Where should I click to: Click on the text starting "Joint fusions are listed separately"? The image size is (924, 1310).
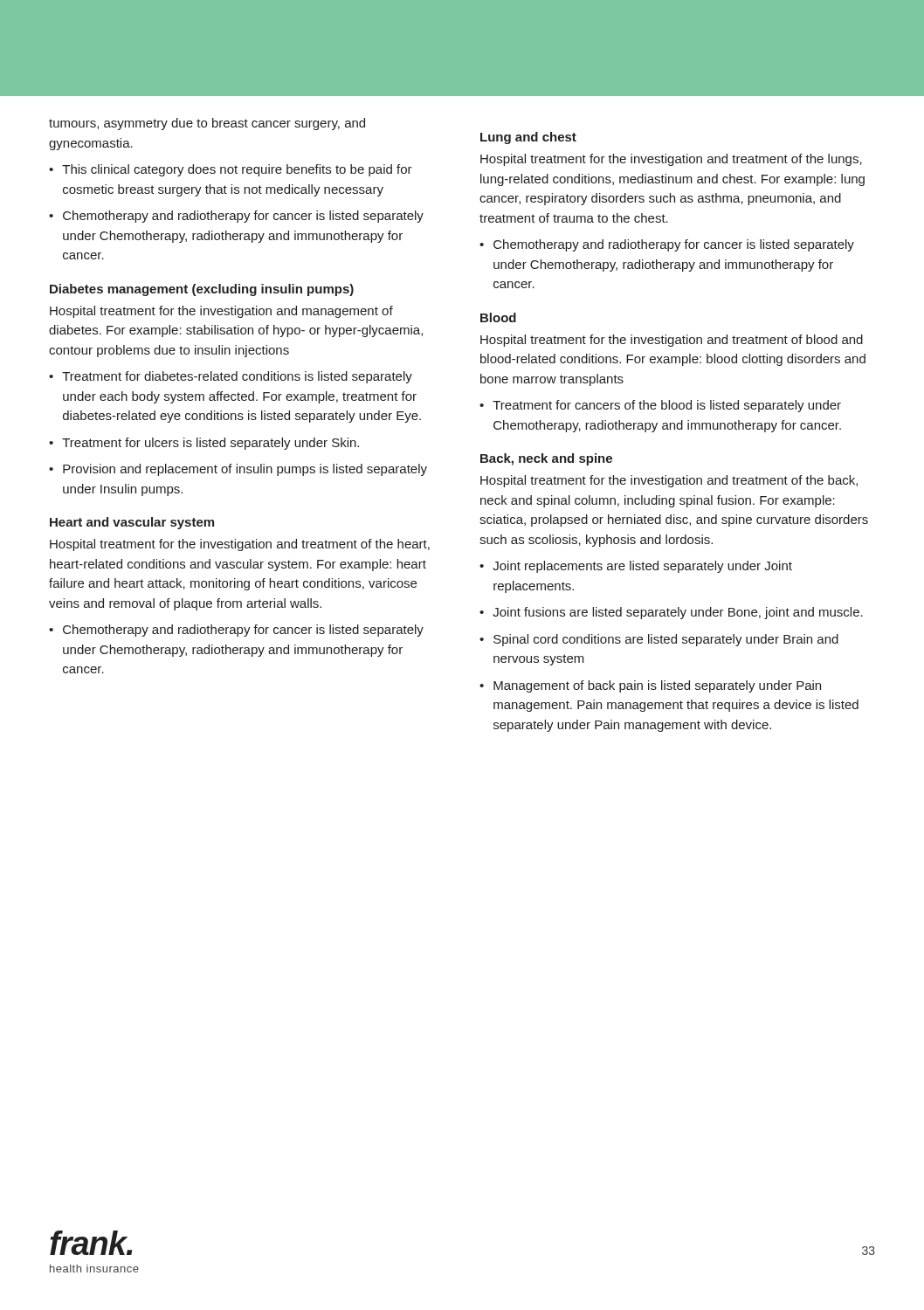(x=678, y=612)
